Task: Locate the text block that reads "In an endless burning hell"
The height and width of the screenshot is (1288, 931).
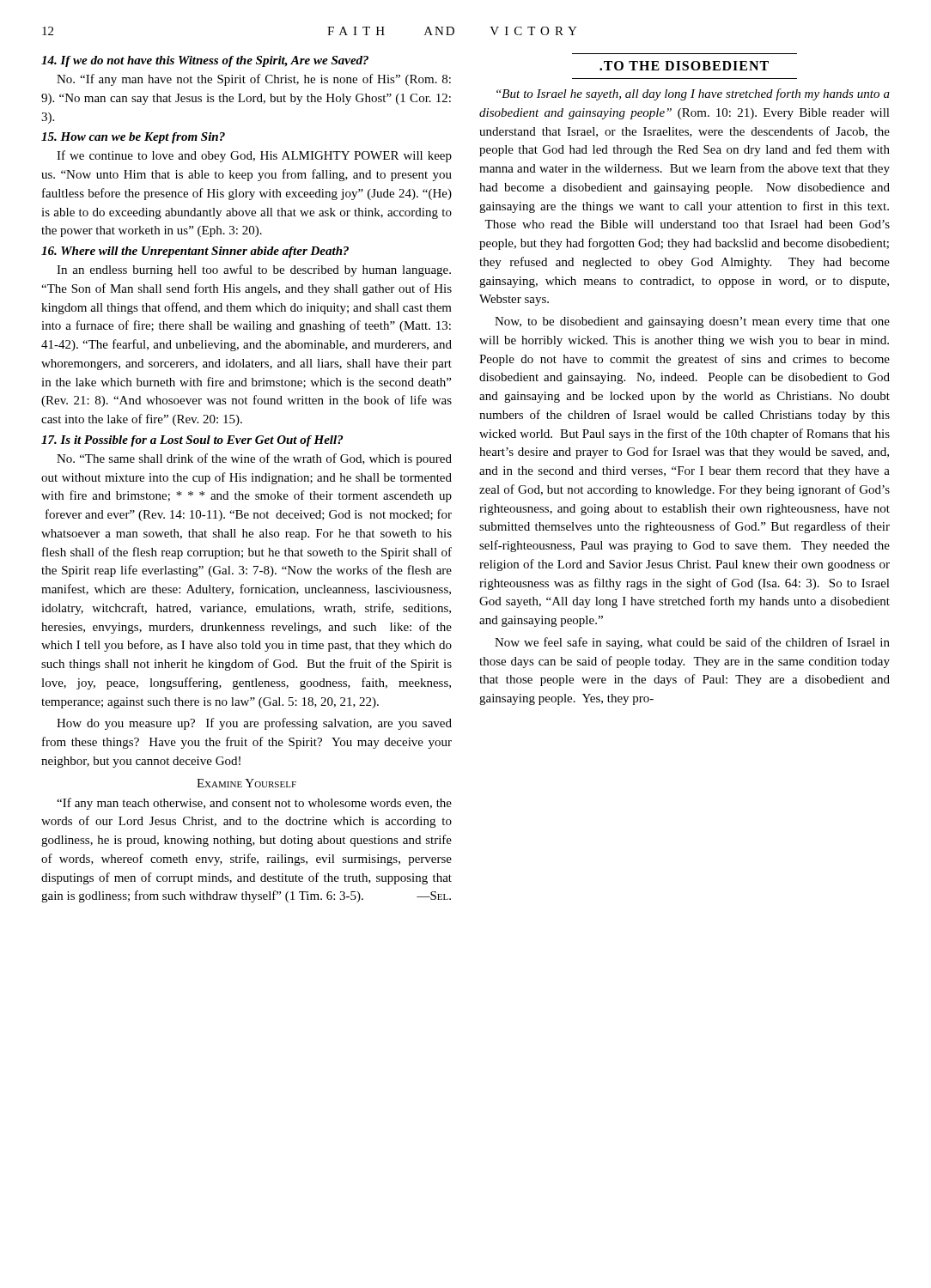Action: click(x=246, y=345)
